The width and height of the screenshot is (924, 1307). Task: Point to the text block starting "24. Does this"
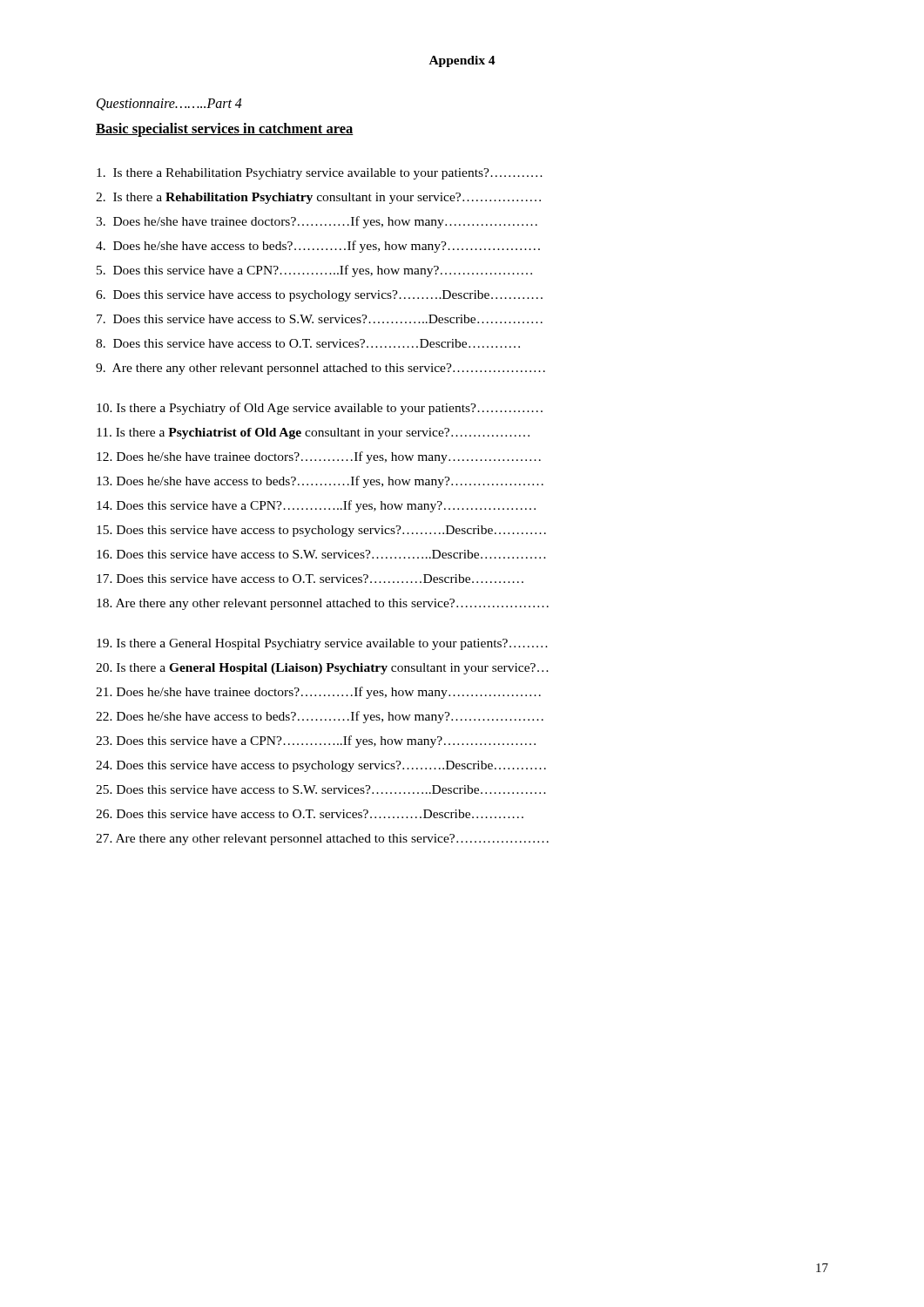coord(321,765)
